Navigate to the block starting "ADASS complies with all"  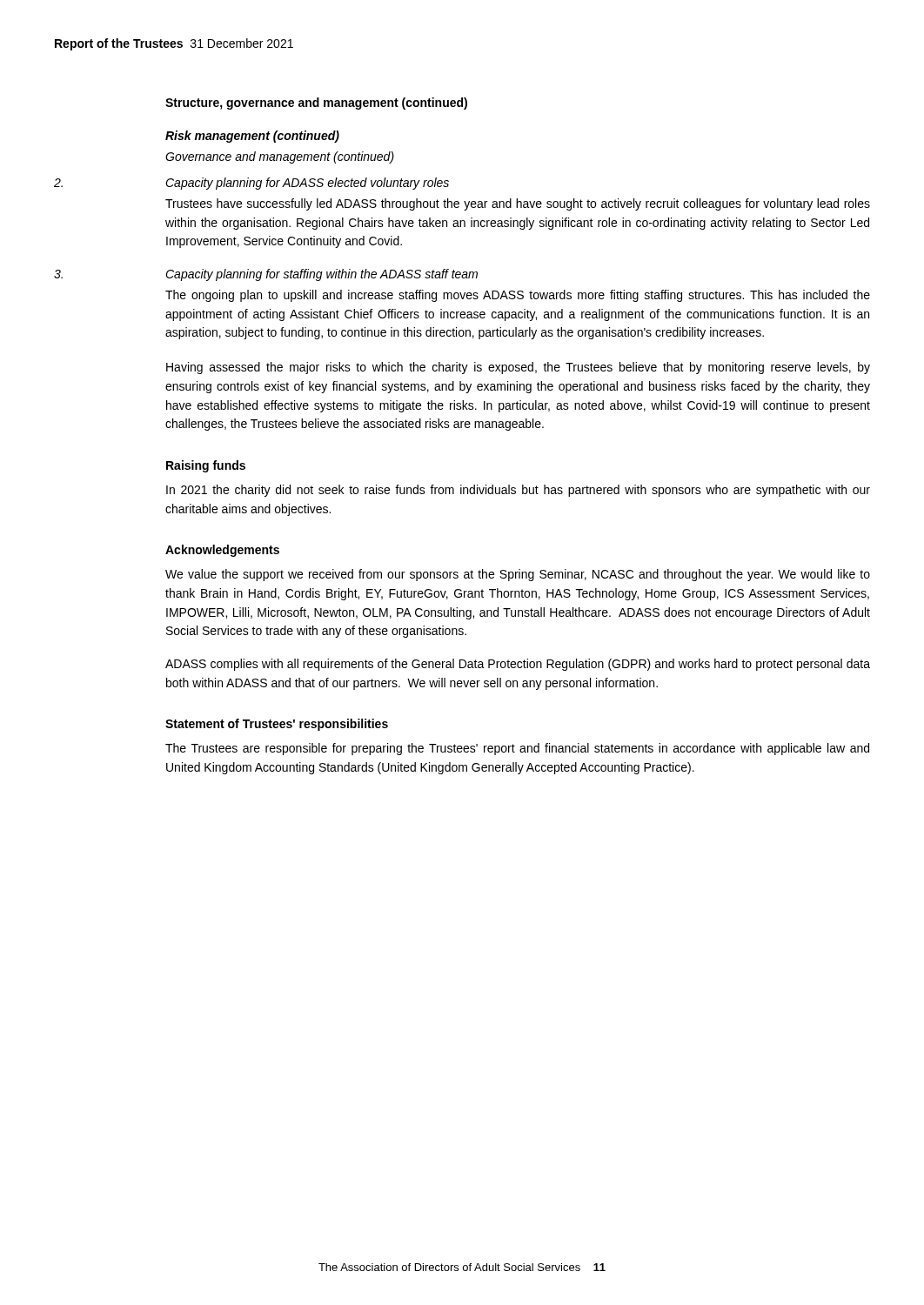point(518,673)
